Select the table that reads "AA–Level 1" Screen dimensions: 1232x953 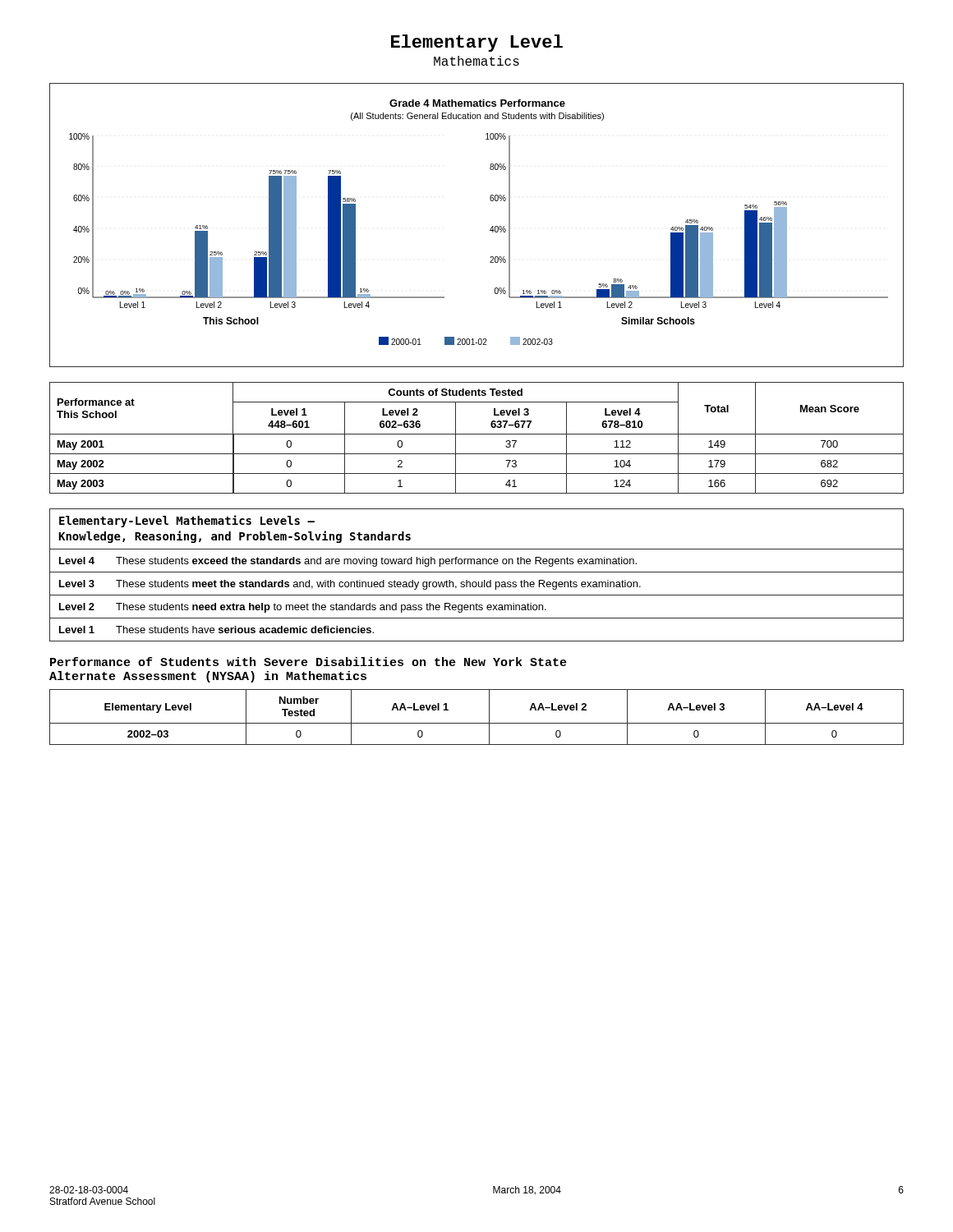click(x=476, y=717)
